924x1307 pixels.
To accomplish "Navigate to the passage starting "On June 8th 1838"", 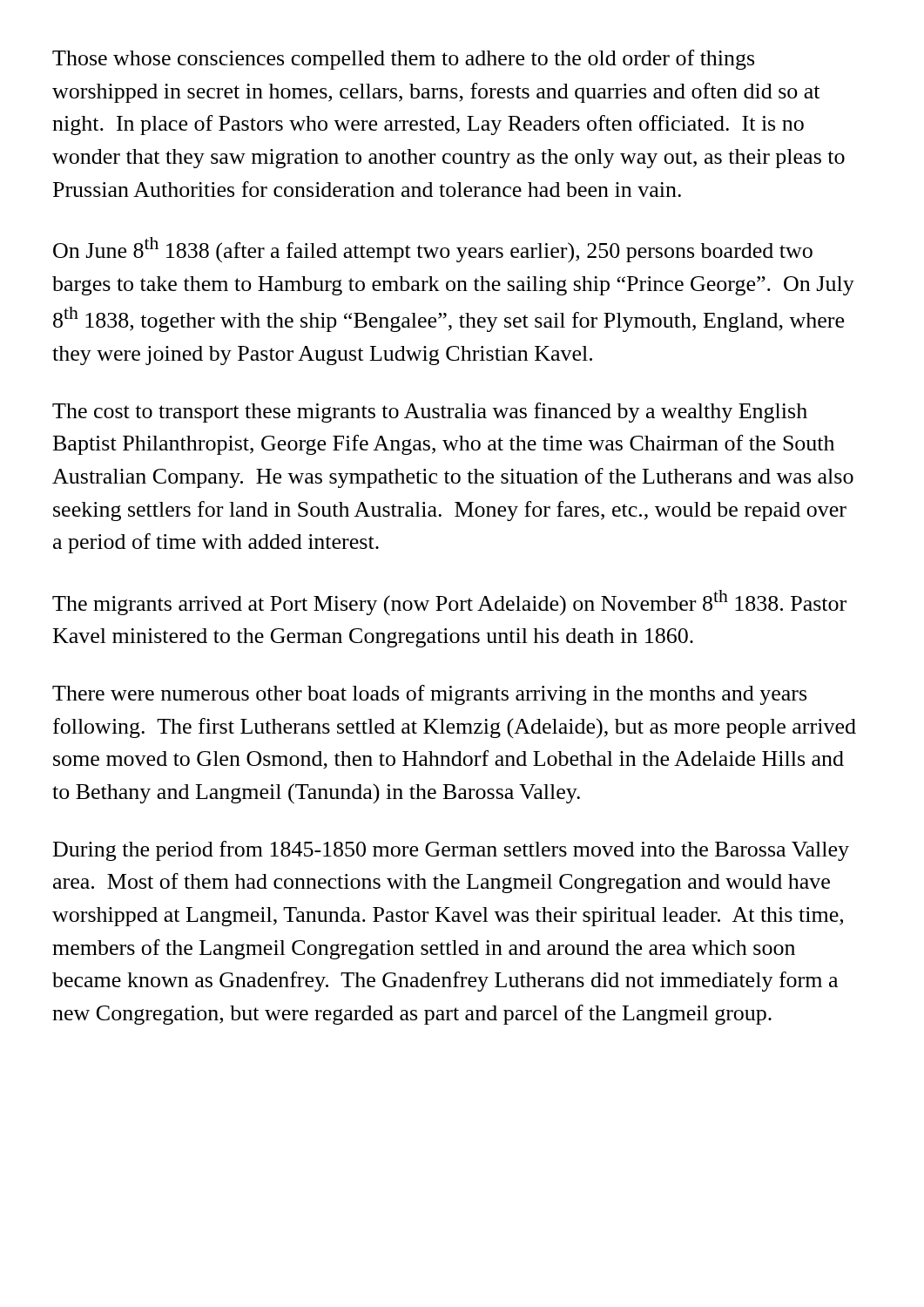I will coord(453,299).
